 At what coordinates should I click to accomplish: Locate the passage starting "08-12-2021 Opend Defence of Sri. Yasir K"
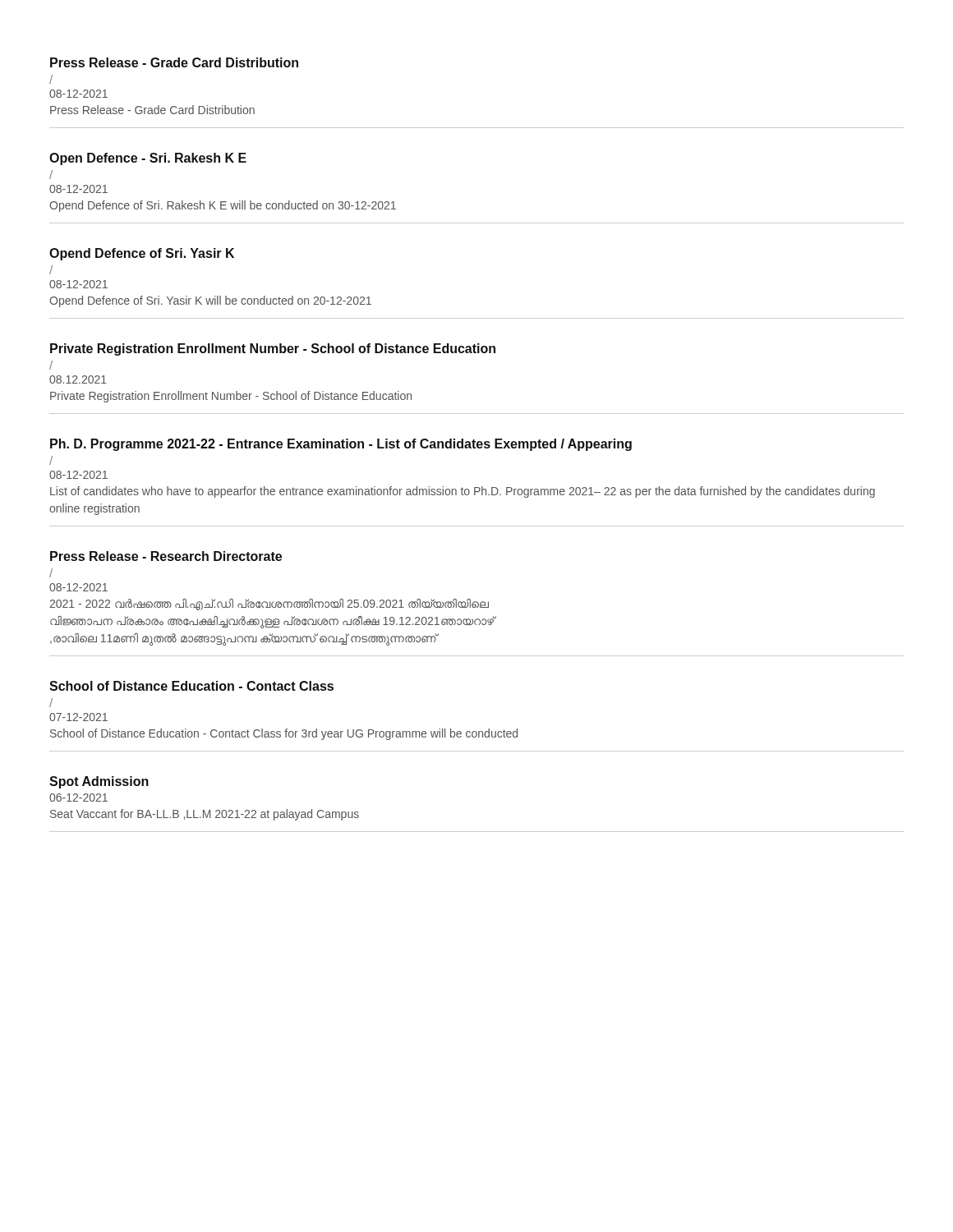coord(78,284)
